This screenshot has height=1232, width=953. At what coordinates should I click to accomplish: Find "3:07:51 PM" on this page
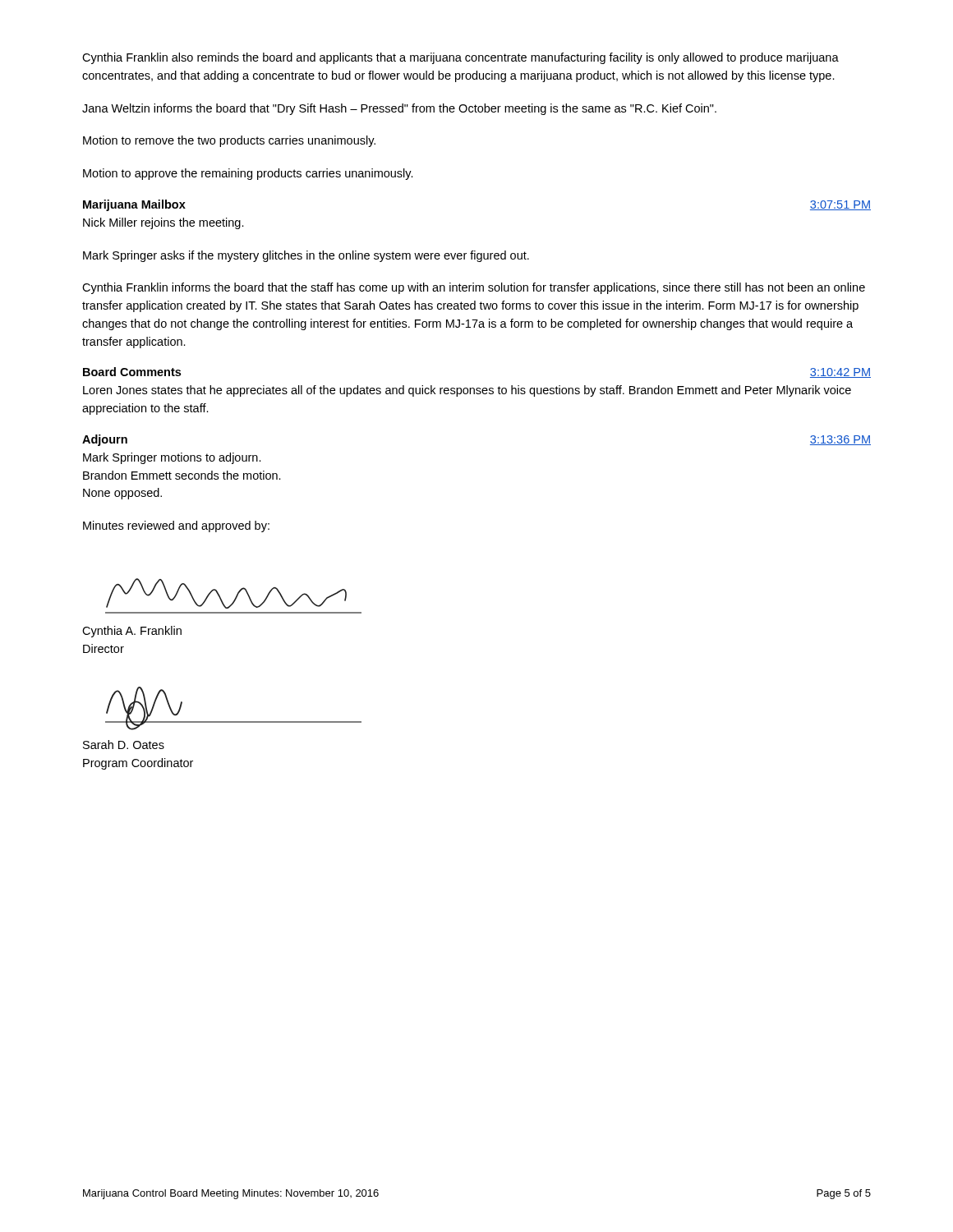click(x=840, y=204)
